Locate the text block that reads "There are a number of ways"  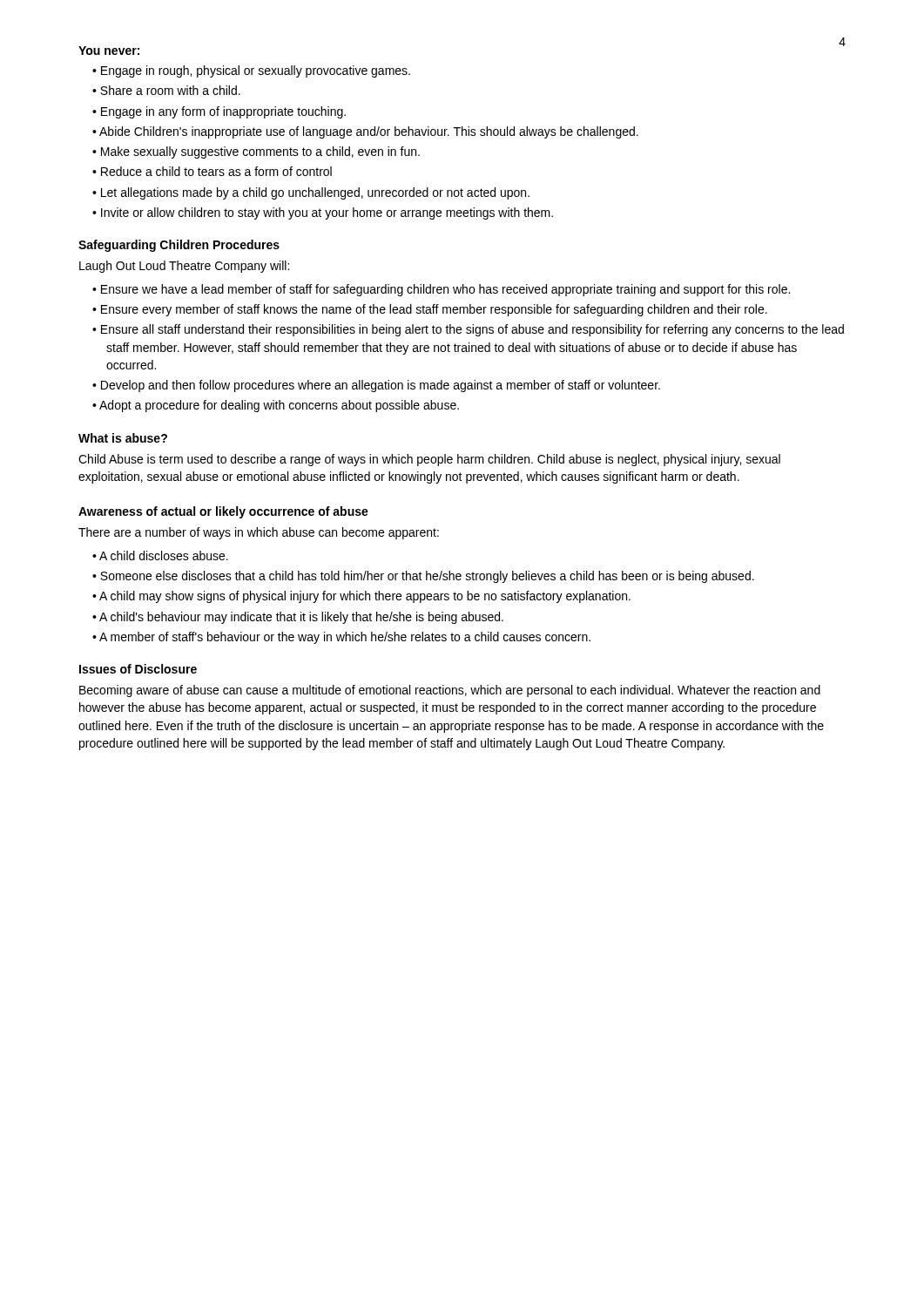259,533
